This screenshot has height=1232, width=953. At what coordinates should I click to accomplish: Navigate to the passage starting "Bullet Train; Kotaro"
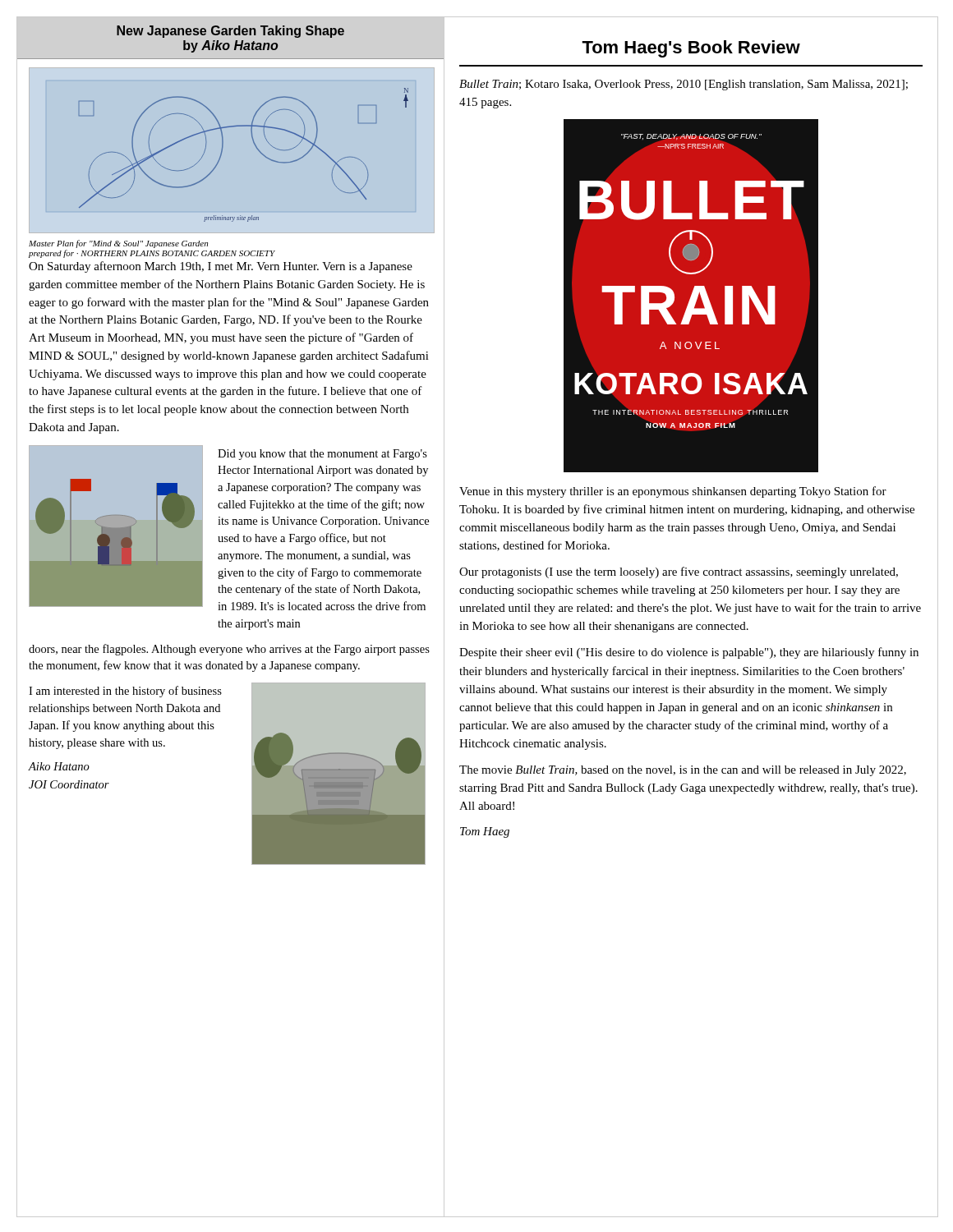684,93
